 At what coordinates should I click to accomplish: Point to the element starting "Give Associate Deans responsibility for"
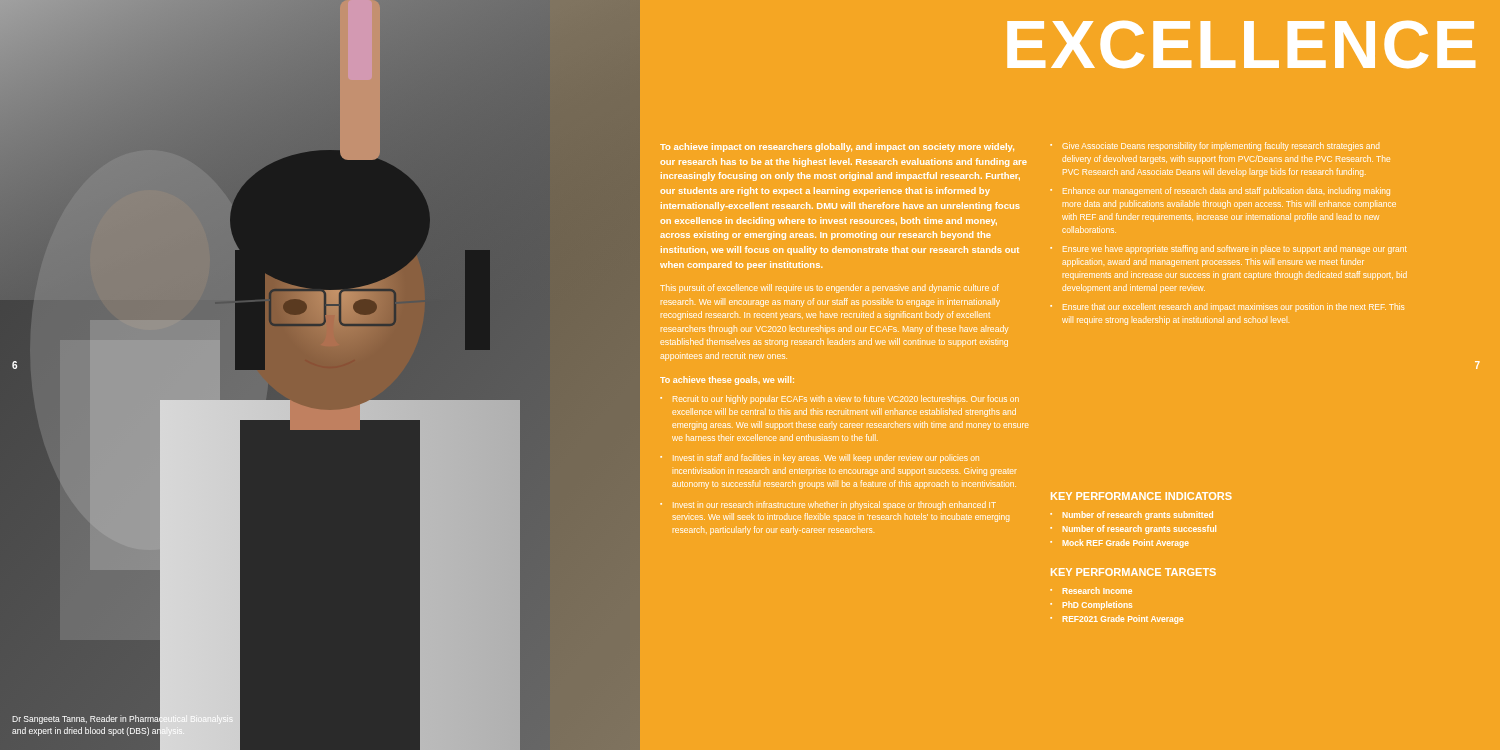tap(1226, 159)
